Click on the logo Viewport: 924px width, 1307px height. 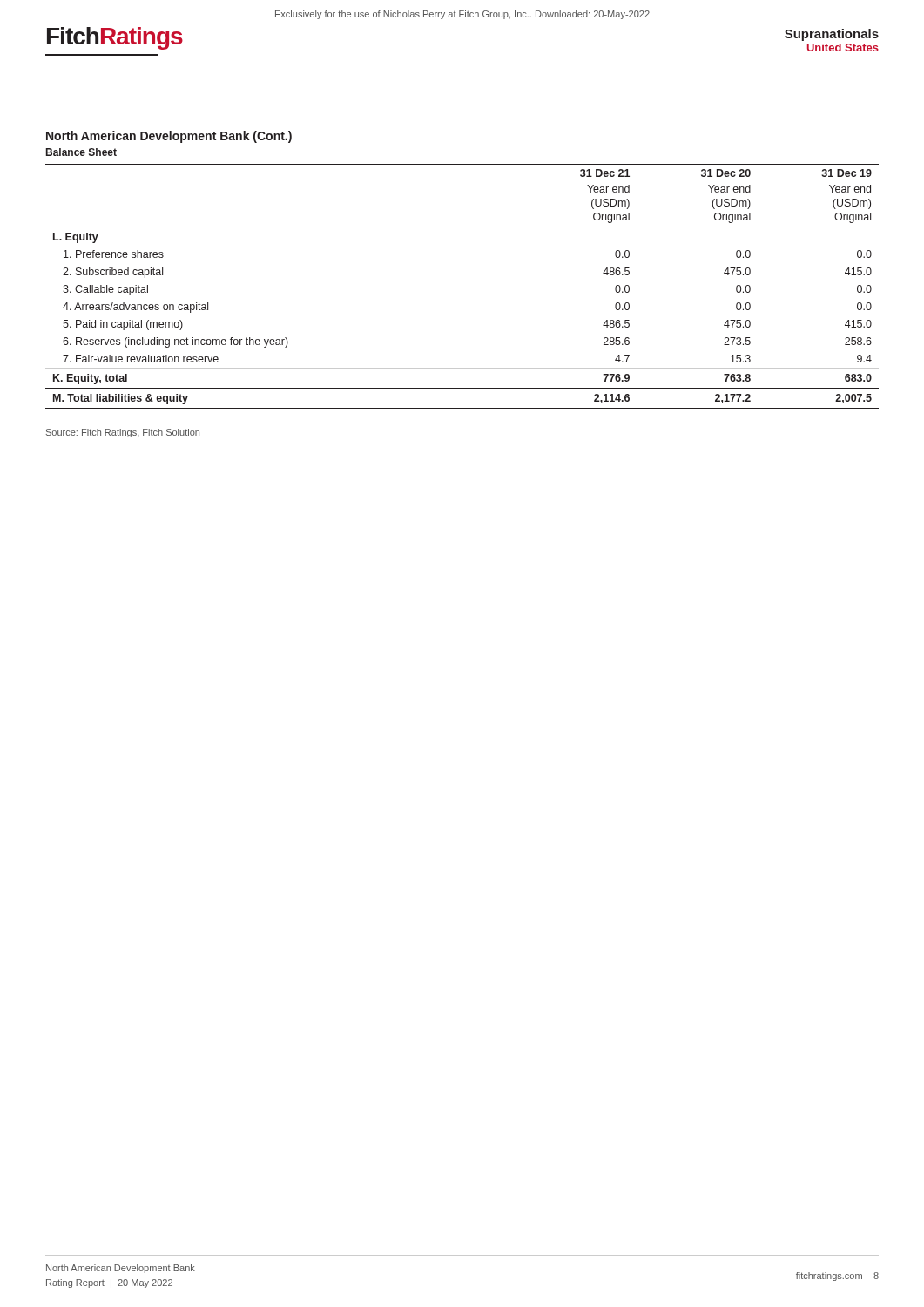(x=114, y=40)
